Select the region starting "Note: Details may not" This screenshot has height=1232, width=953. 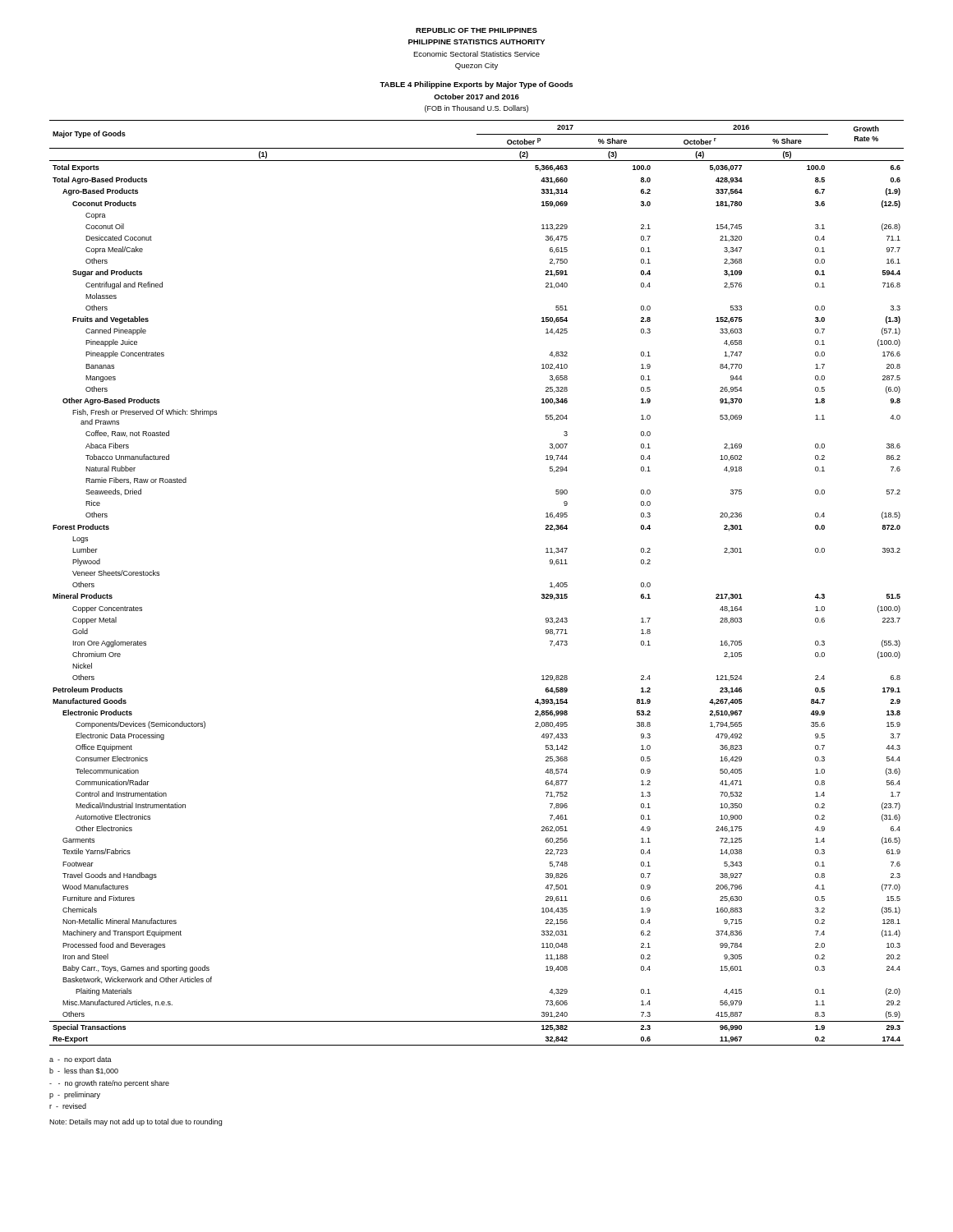[x=136, y=1122]
